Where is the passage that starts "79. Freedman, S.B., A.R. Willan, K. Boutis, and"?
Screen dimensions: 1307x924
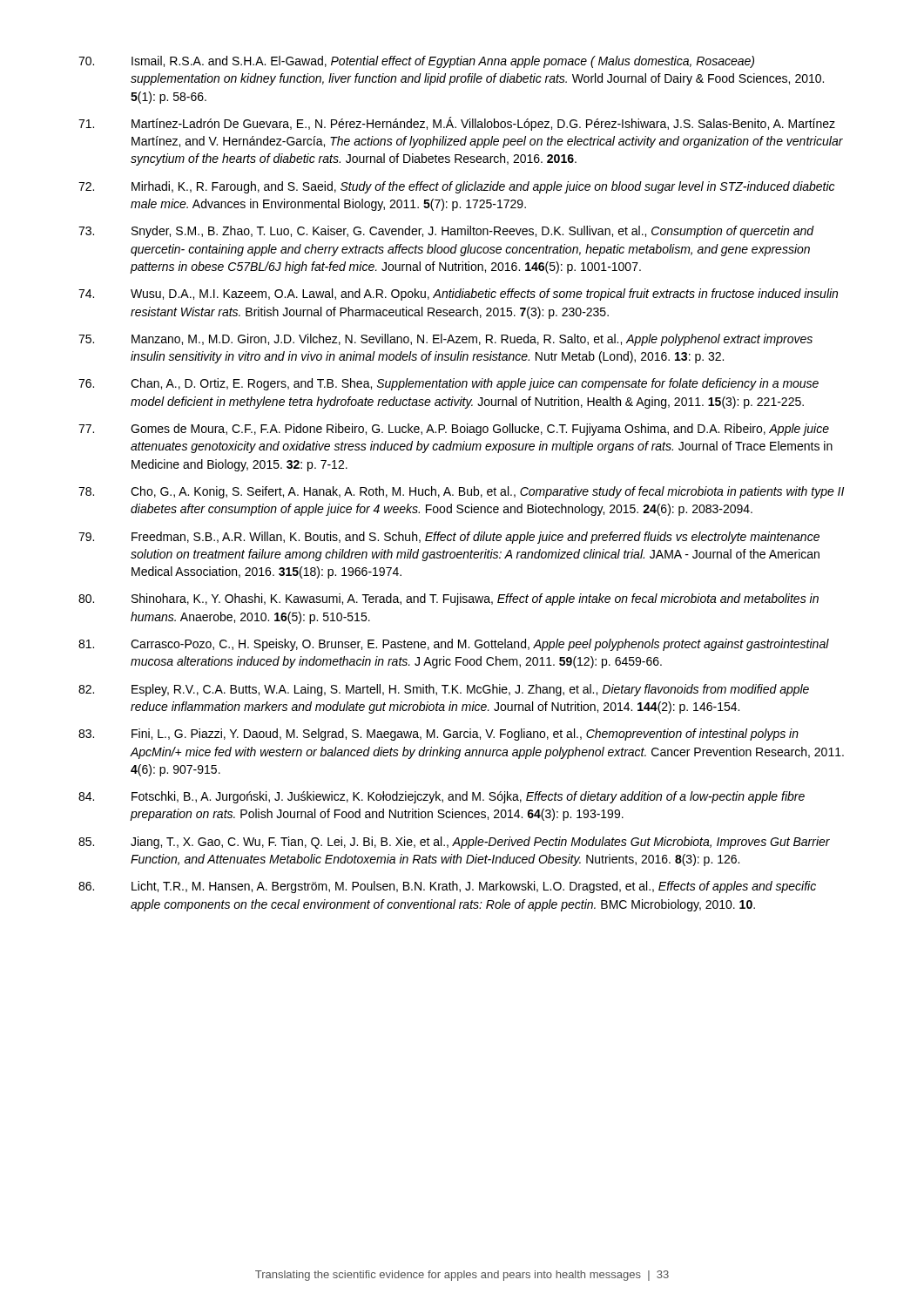click(x=462, y=554)
